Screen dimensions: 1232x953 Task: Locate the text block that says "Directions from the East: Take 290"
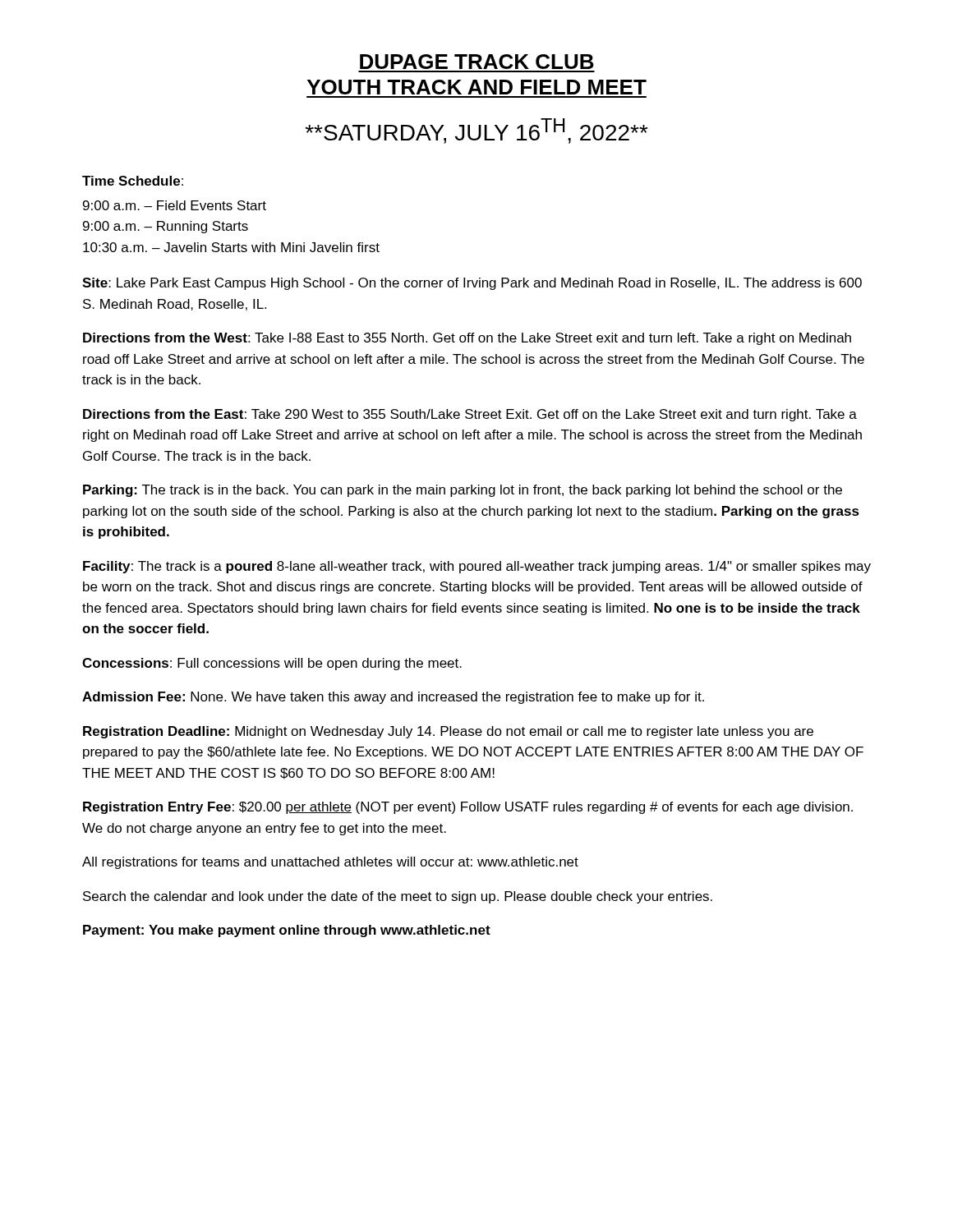click(476, 435)
